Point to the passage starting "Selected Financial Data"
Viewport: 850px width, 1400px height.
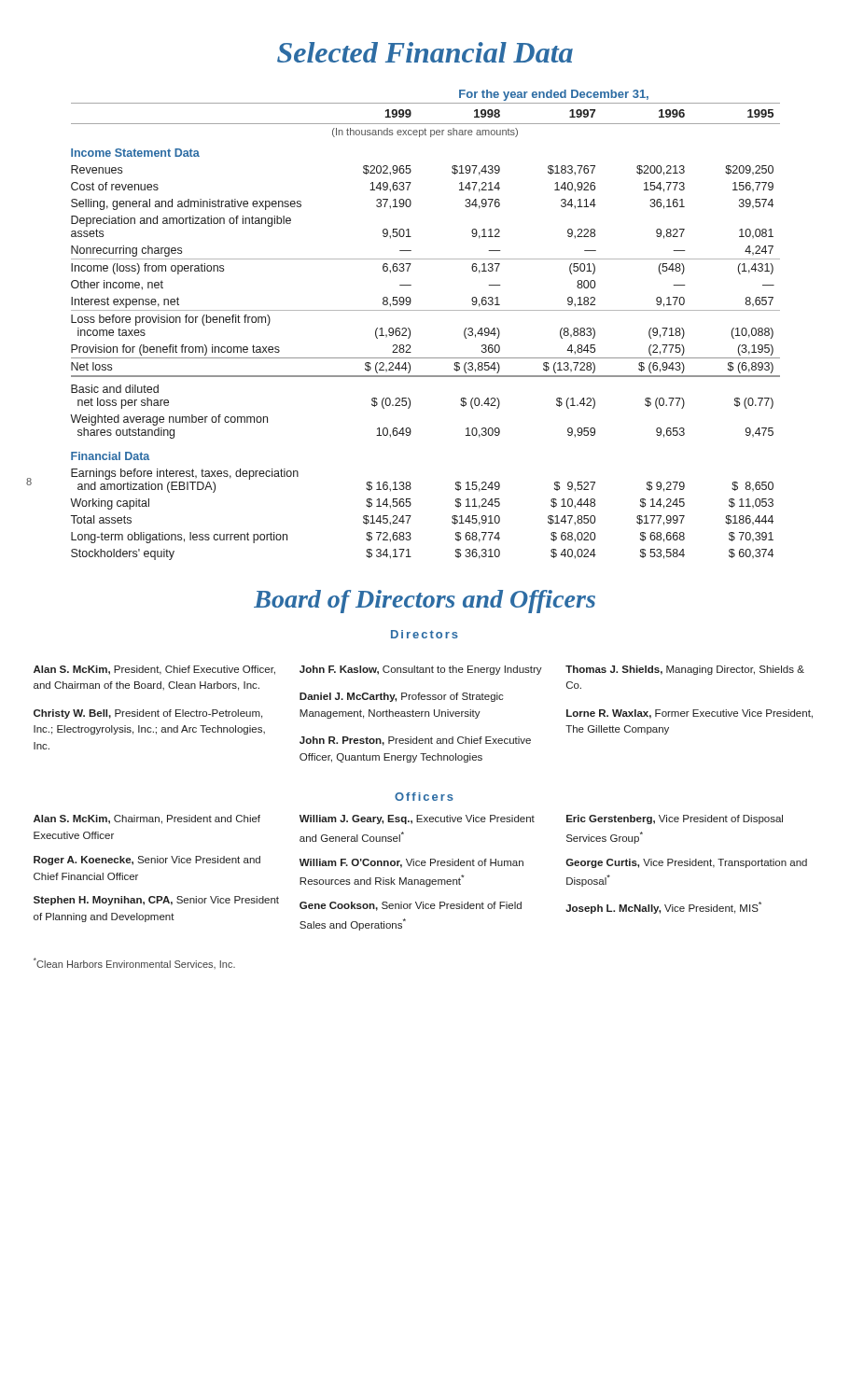point(425,52)
